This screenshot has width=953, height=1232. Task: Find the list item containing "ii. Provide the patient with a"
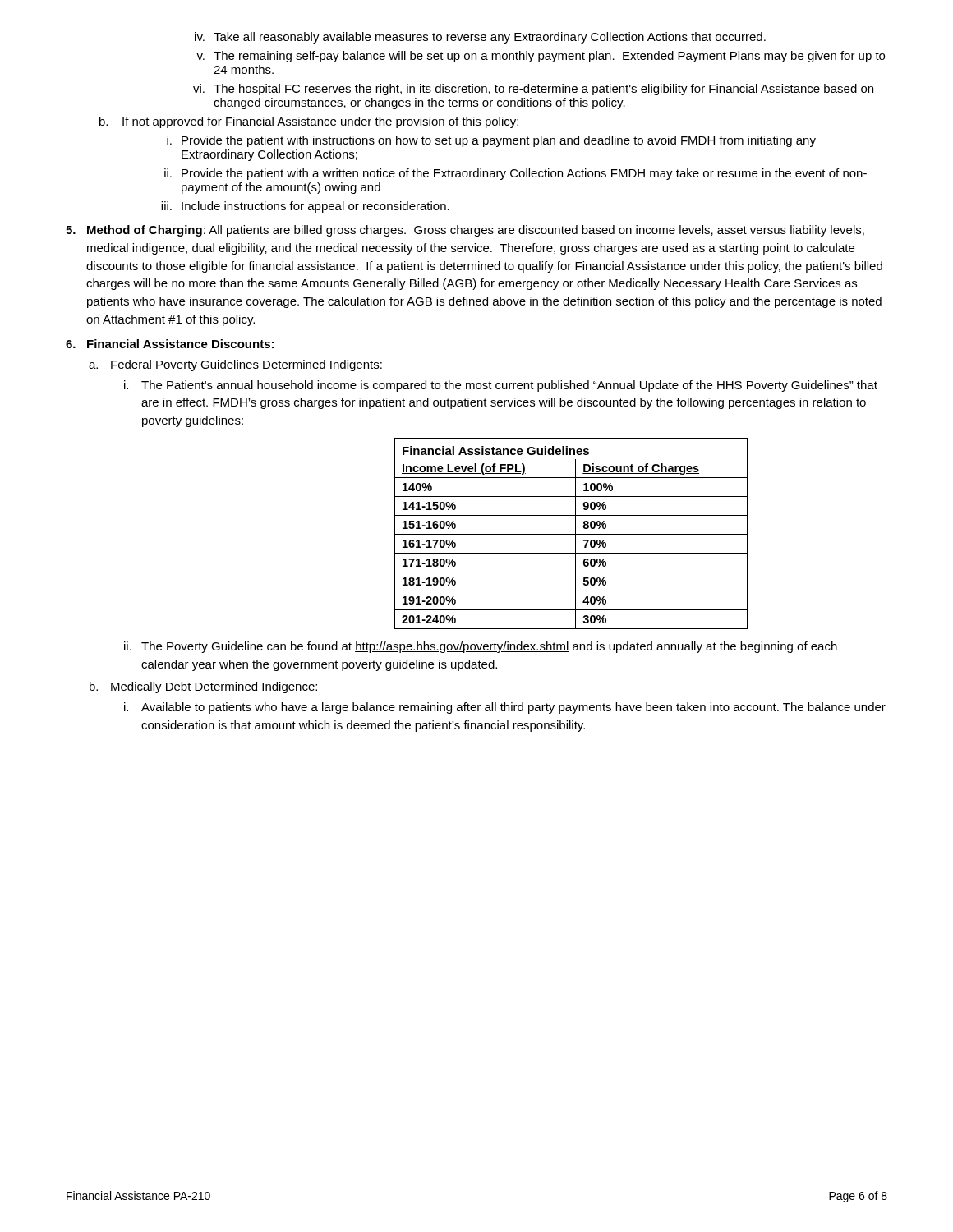click(518, 180)
